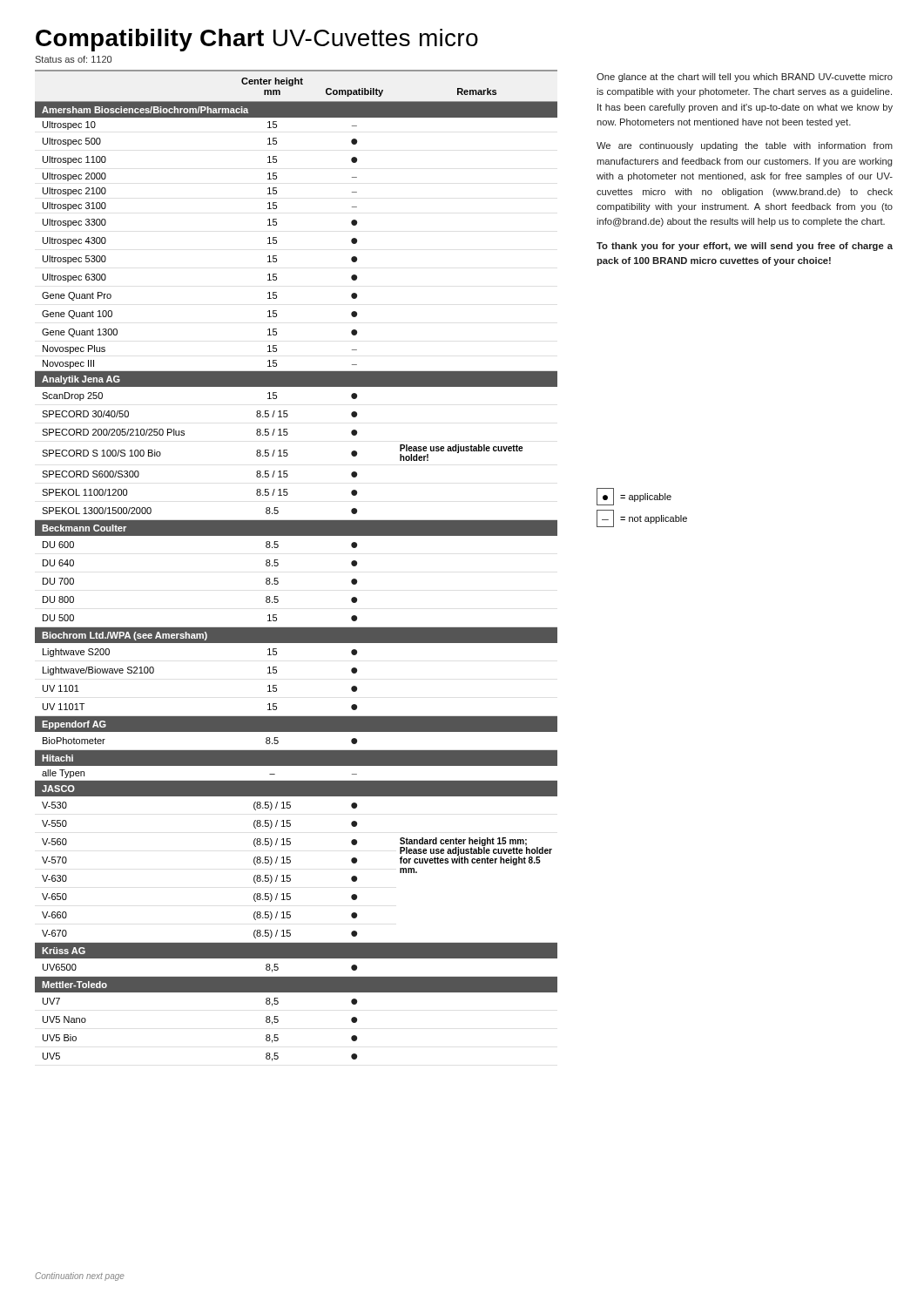Click where it says "Compatibility Chart UV-Cuvettes micro Status as of: 1120"
924x1307 pixels.
[x=257, y=44]
